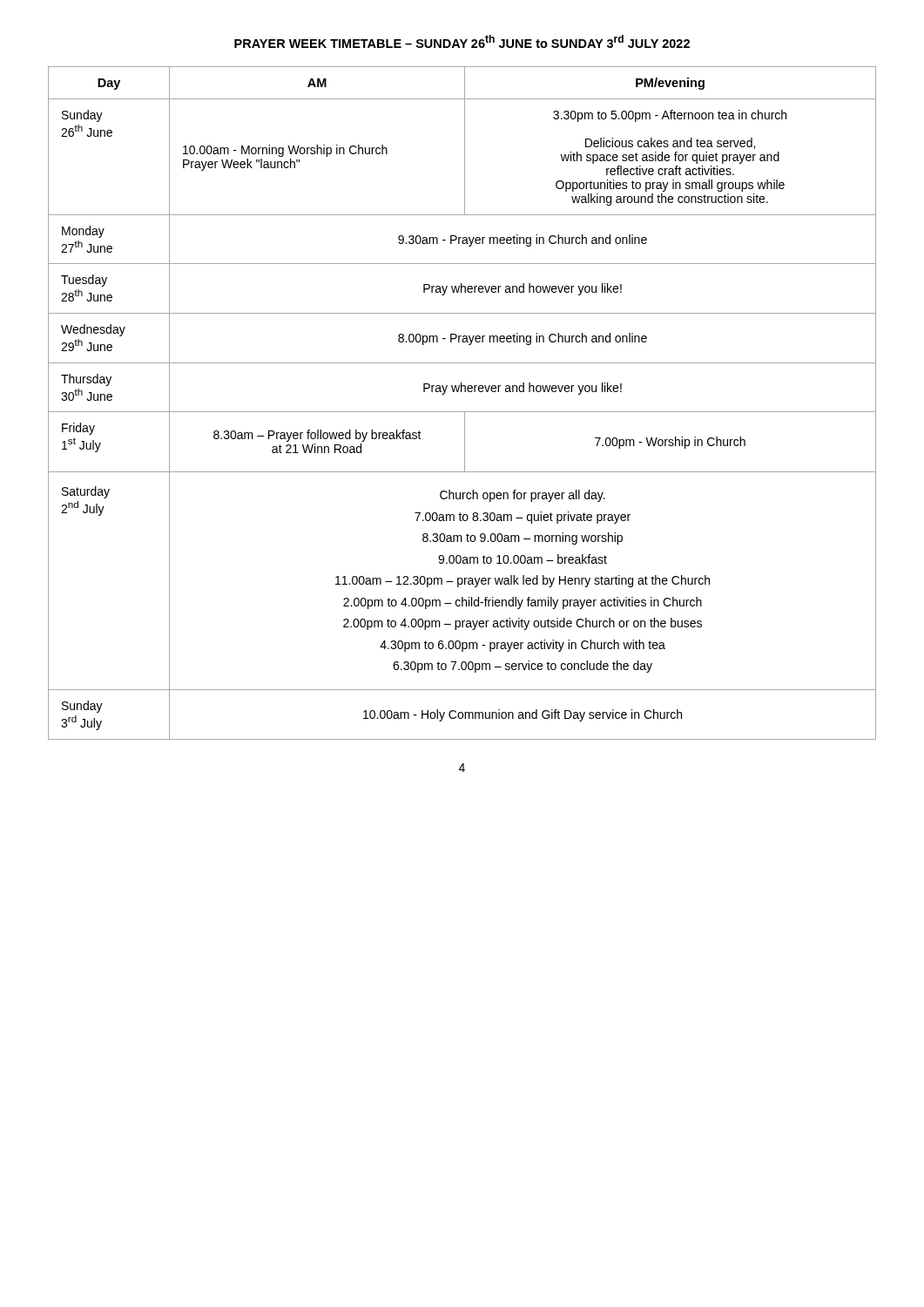Navigate to the passage starting "PRAYER WEEK TIMETABLE – SUNDAY 26th"
This screenshot has height=1307, width=924.
click(x=462, y=42)
